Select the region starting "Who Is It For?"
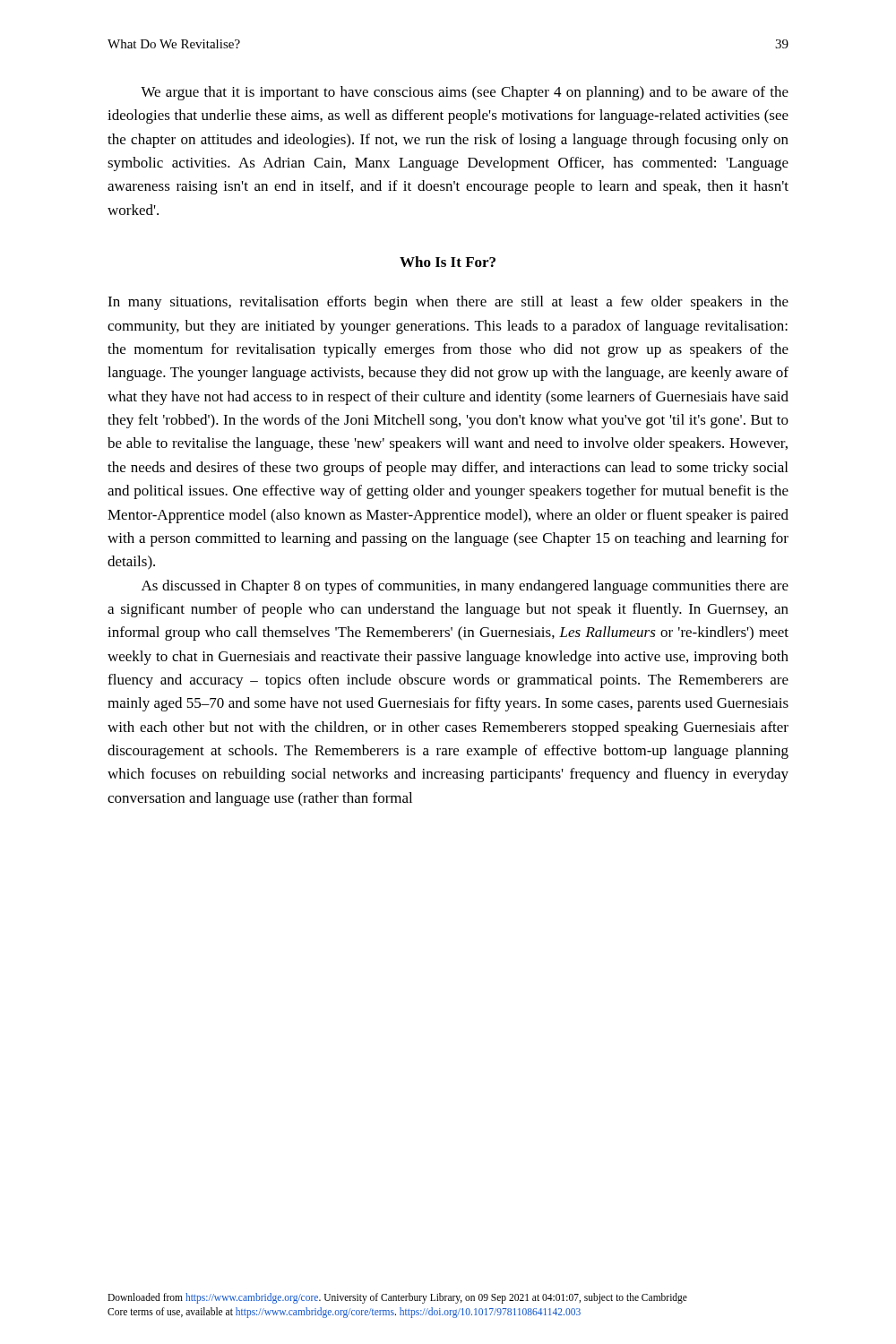 click(x=448, y=262)
